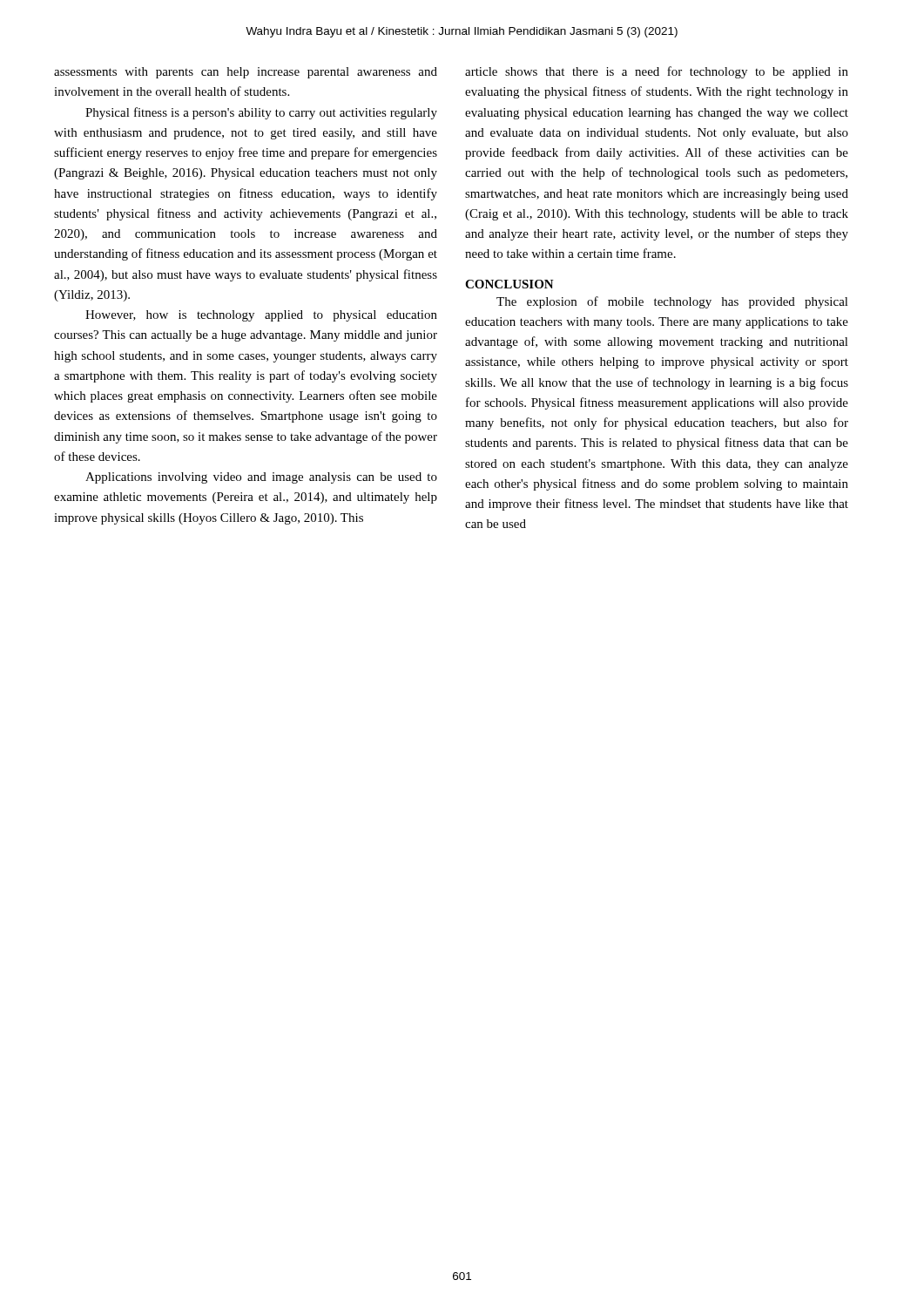Point to the passage starting "assessments with parents can help increase parental awareness"

click(246, 82)
